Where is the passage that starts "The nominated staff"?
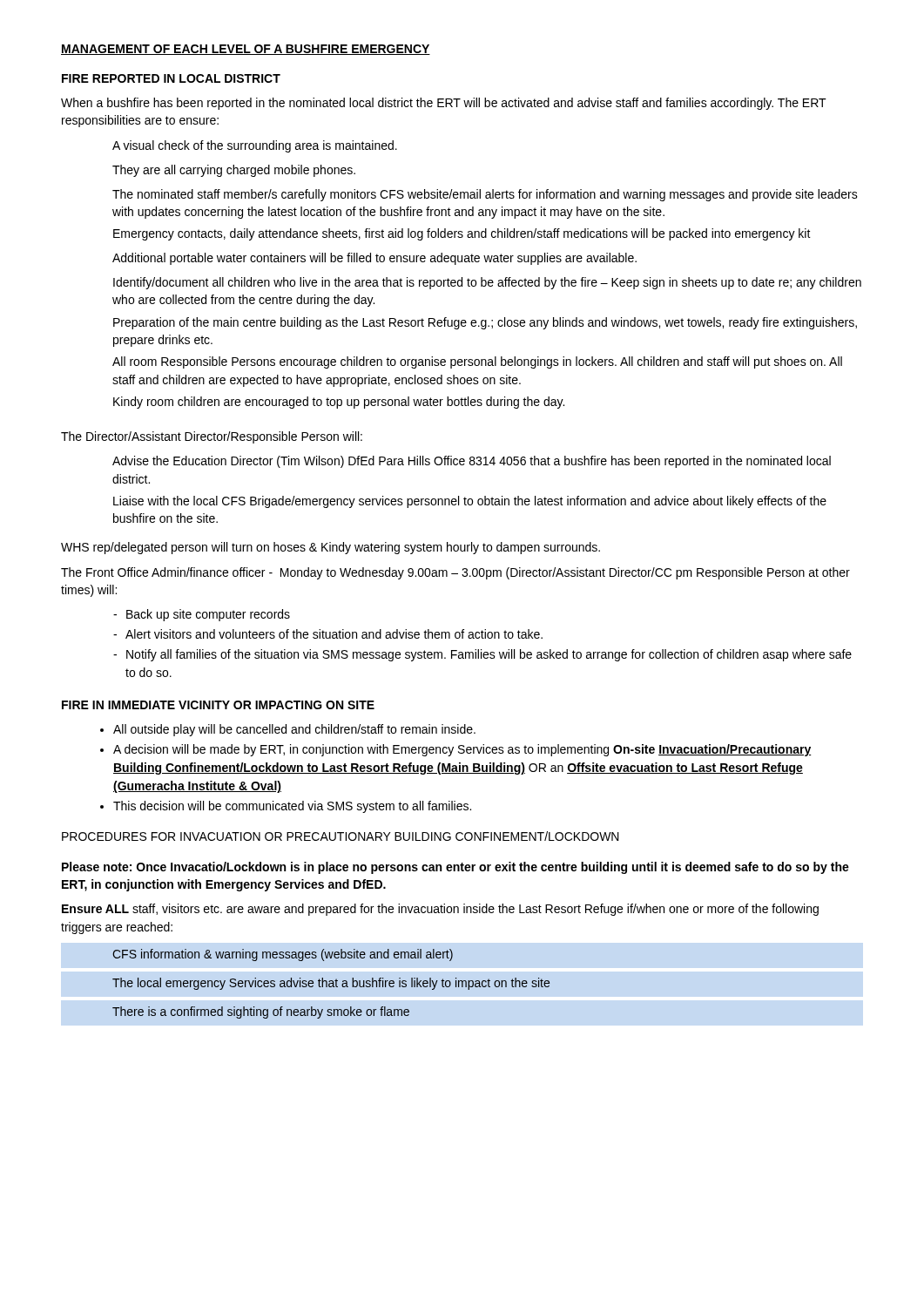The image size is (924, 1307). pos(475,203)
